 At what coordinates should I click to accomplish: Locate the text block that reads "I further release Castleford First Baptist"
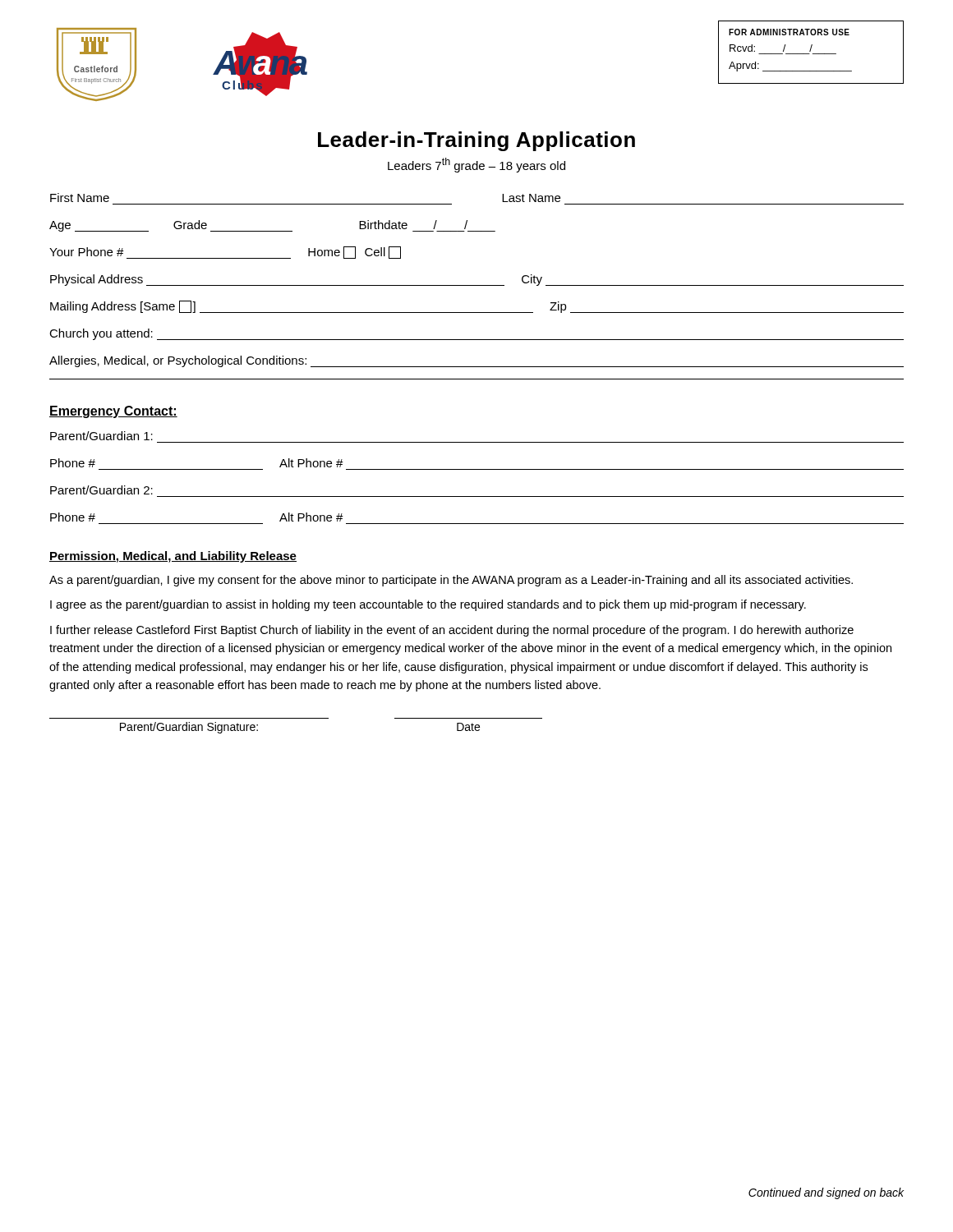point(471,658)
